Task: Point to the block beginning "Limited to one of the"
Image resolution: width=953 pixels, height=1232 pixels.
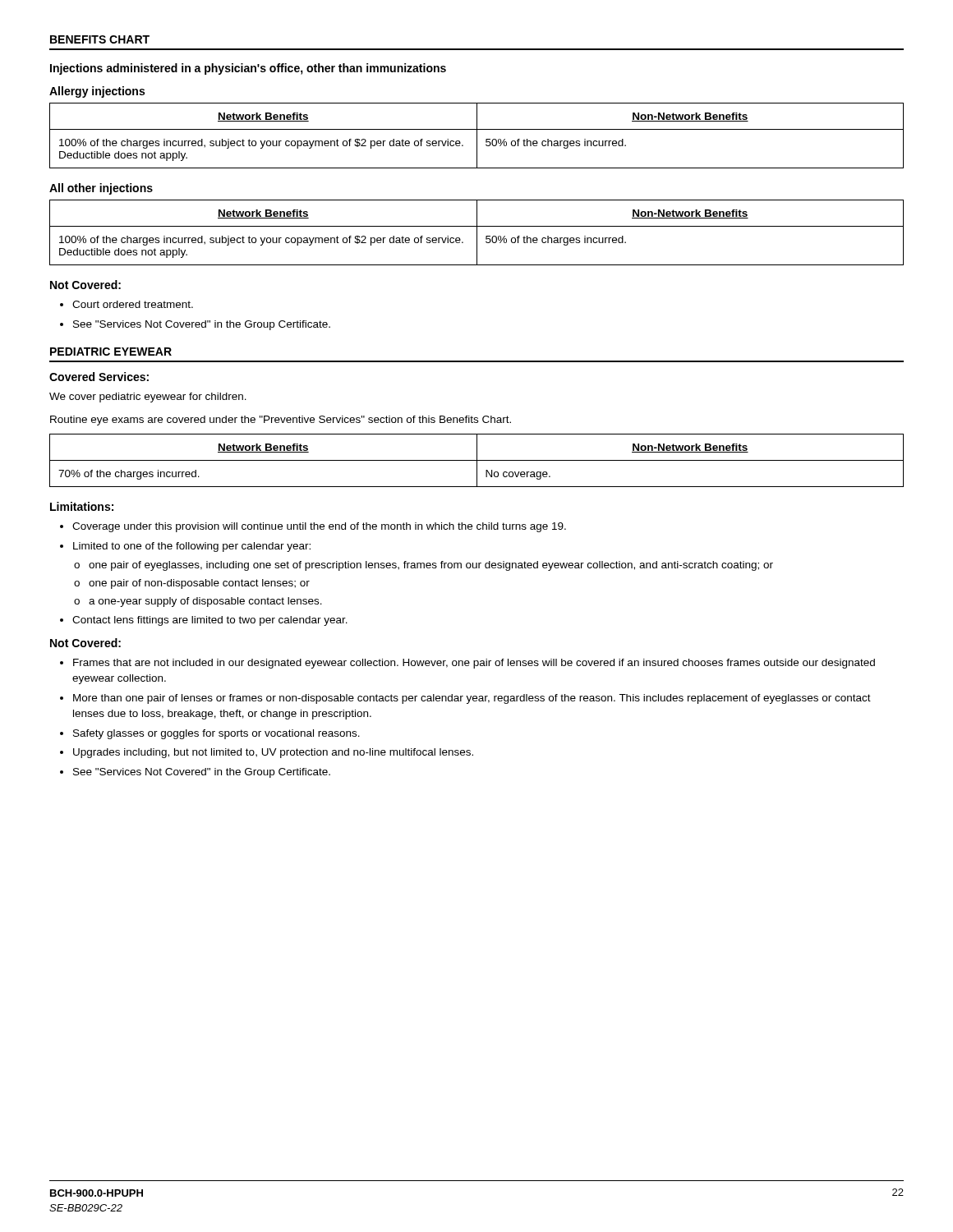Action: coord(488,574)
